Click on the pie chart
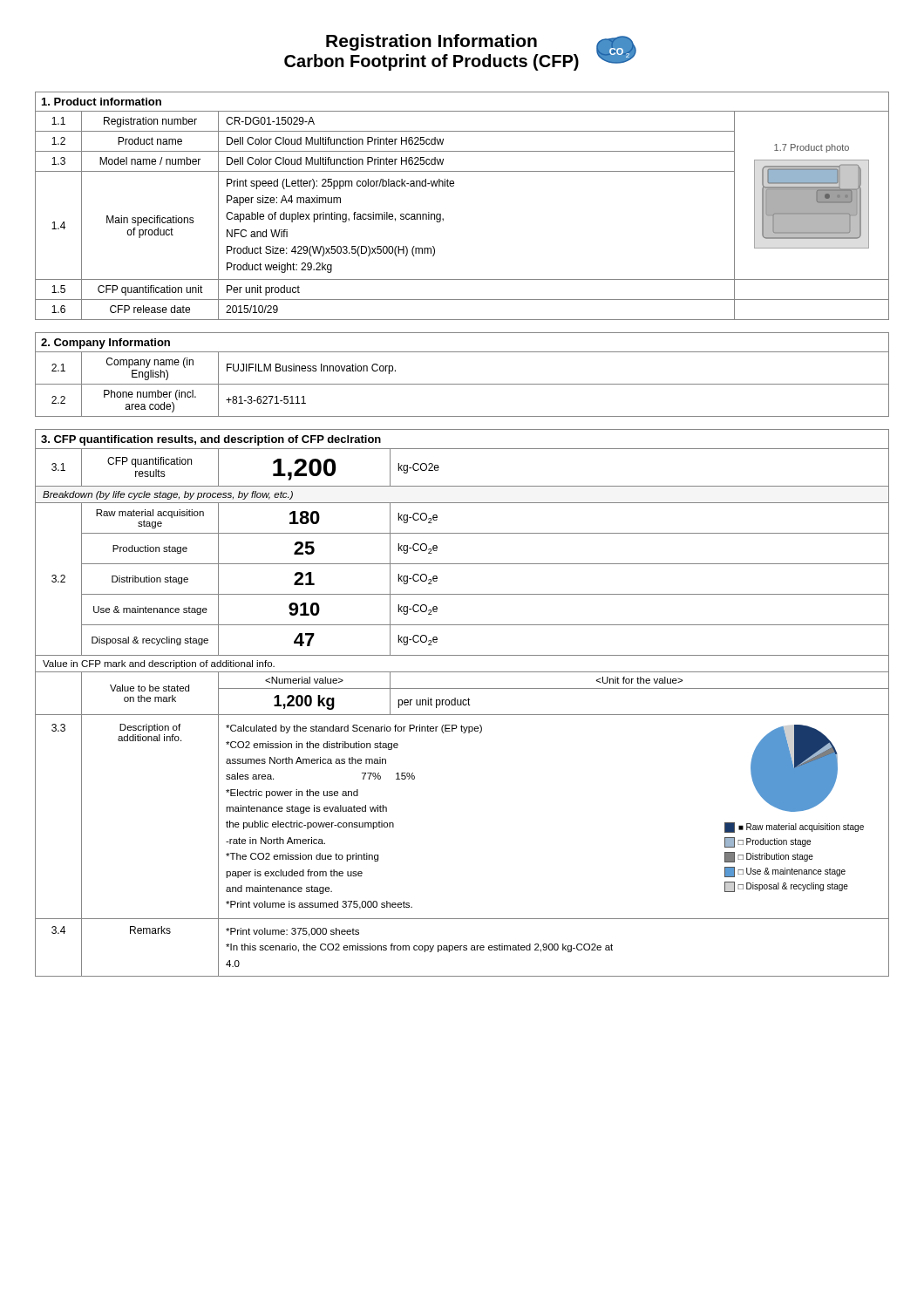 (794, 807)
